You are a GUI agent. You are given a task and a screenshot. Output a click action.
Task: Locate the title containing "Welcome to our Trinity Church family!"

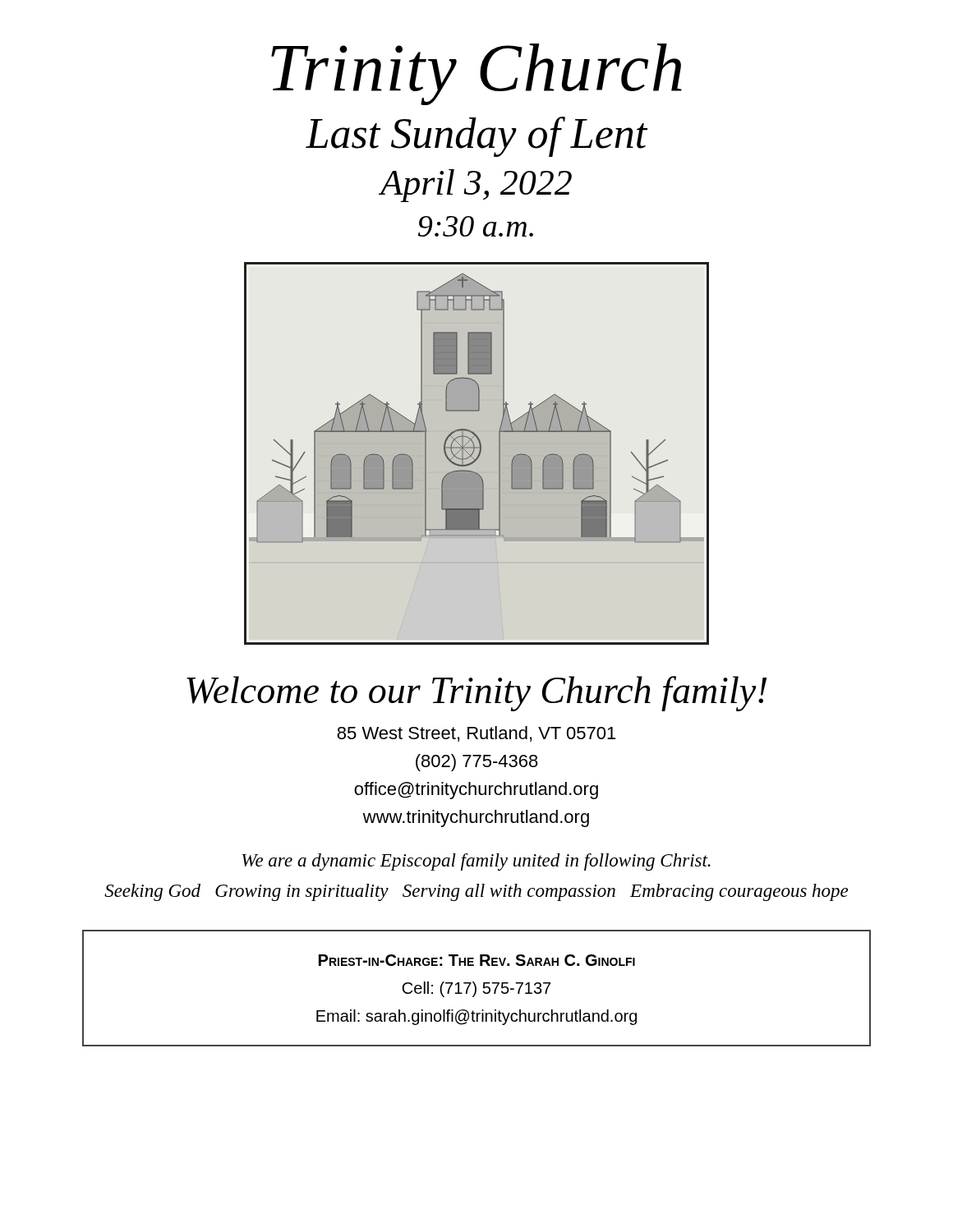(476, 679)
